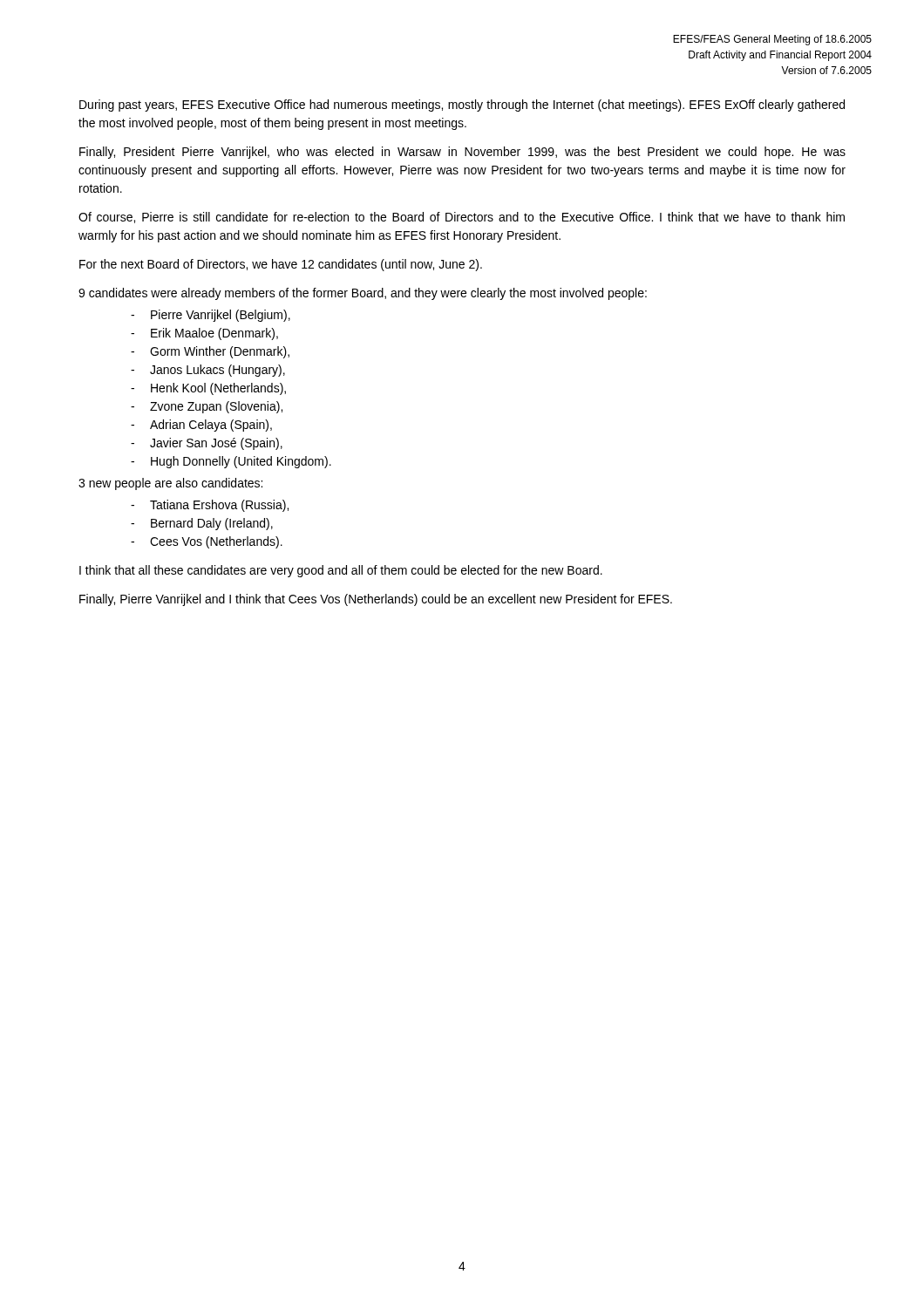Navigate to the text starting "Of course, Pierre is still candidate"
924x1308 pixels.
462,226
